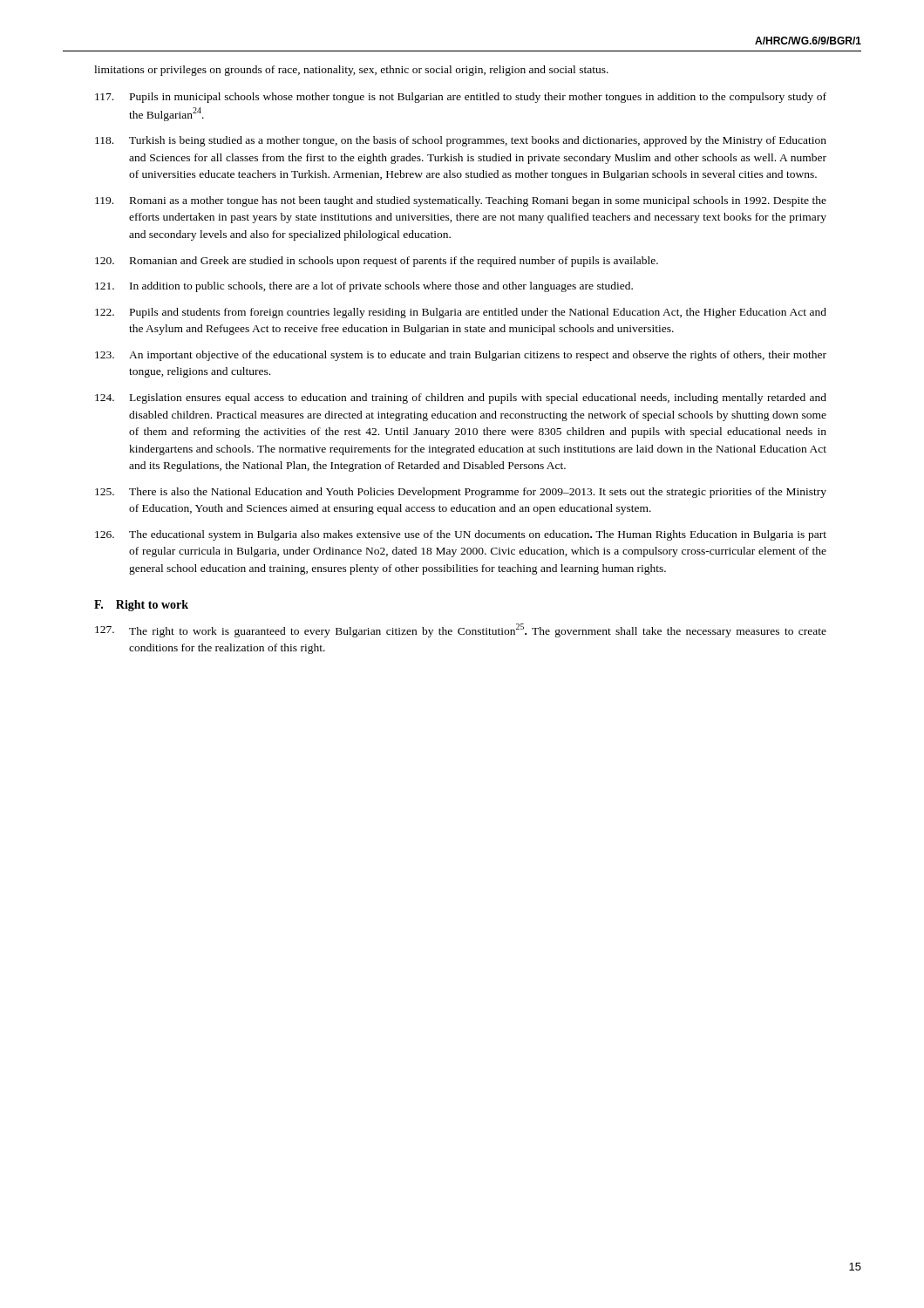This screenshot has height=1308, width=924.
Task: Point to "F. Right to work"
Action: coord(141,604)
